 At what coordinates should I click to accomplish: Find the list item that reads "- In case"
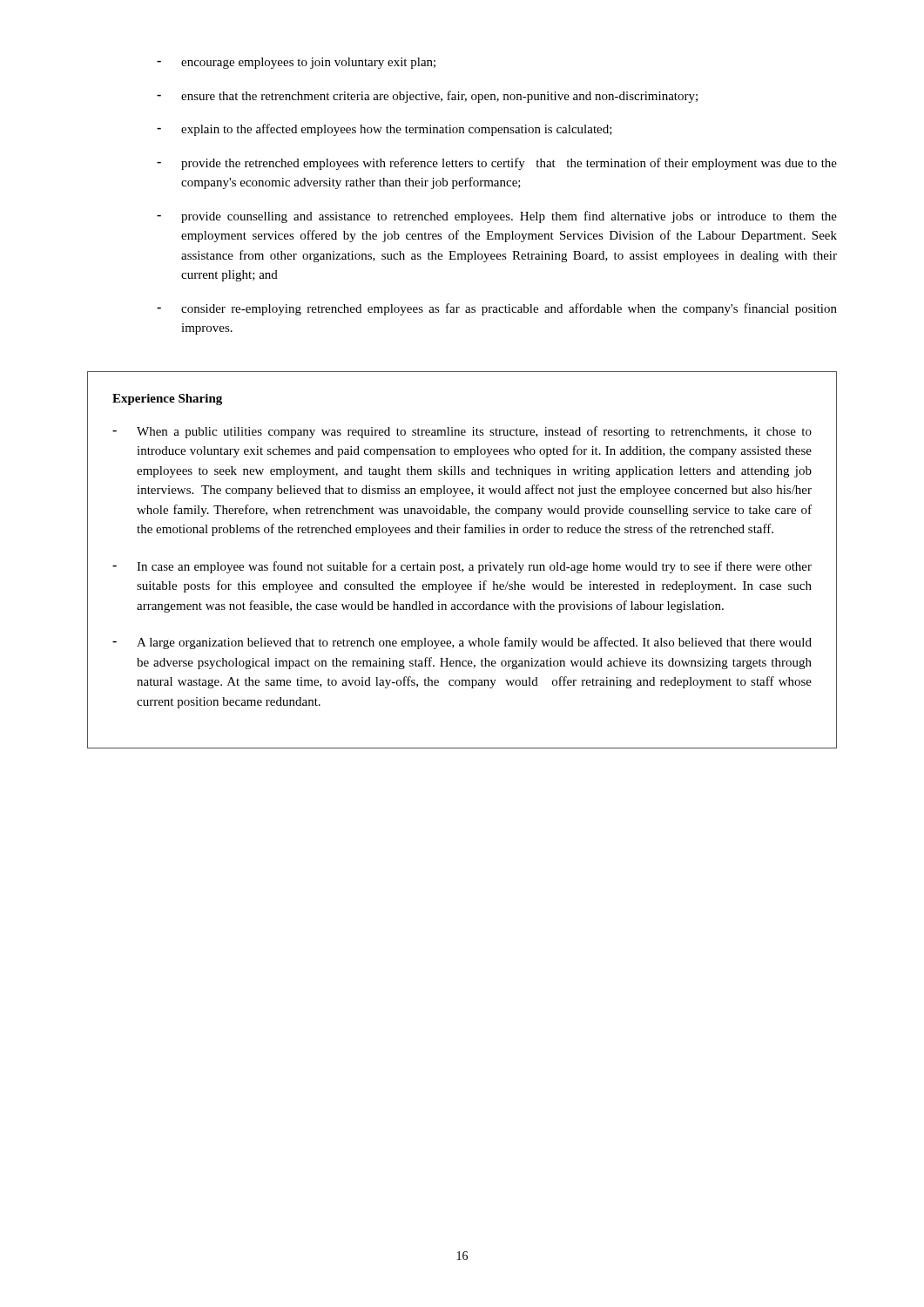tap(462, 586)
